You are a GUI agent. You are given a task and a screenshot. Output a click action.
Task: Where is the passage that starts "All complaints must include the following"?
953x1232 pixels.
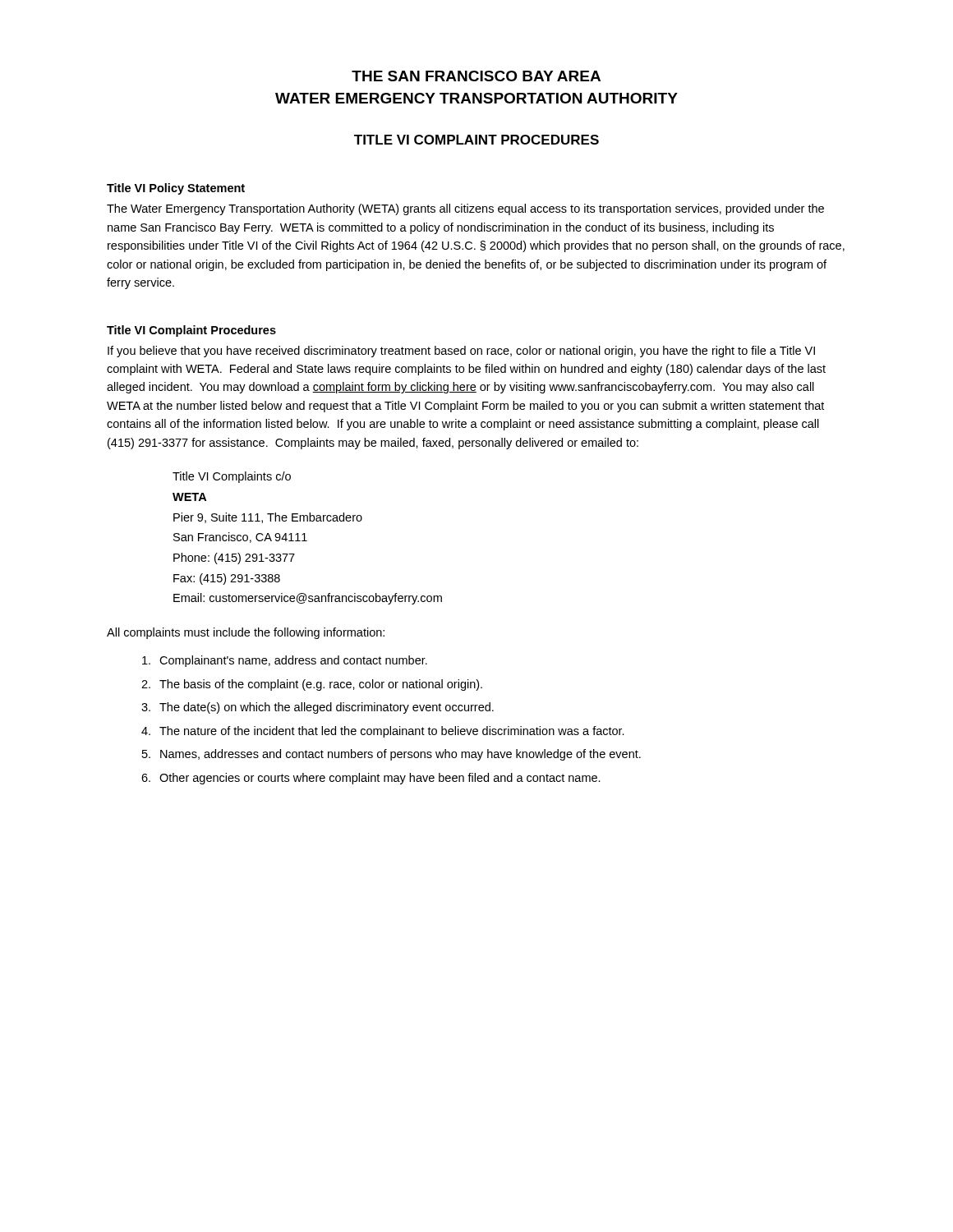(246, 632)
